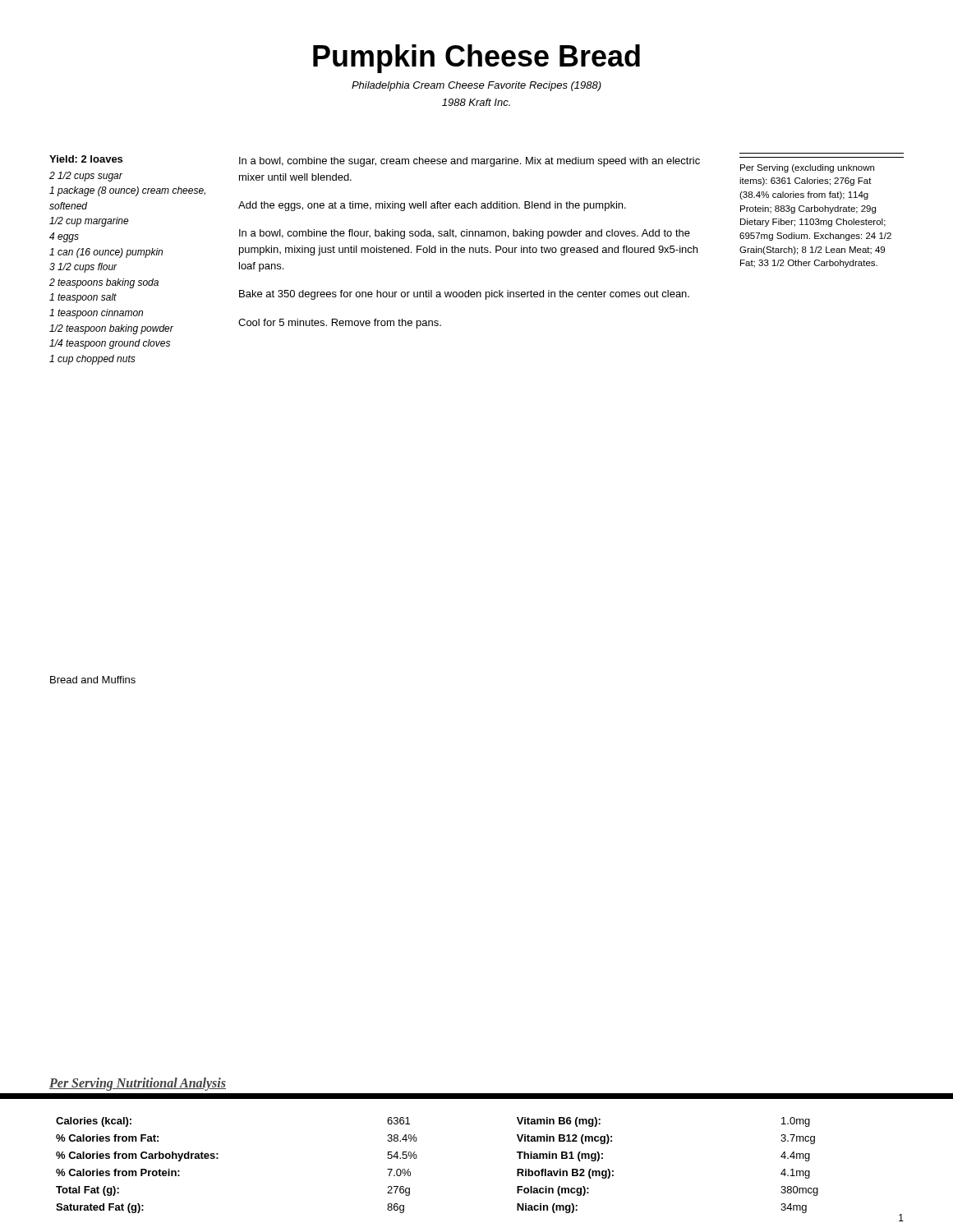Find the list item that says "3 1/2 cups flour"
953x1232 pixels.
tap(83, 267)
